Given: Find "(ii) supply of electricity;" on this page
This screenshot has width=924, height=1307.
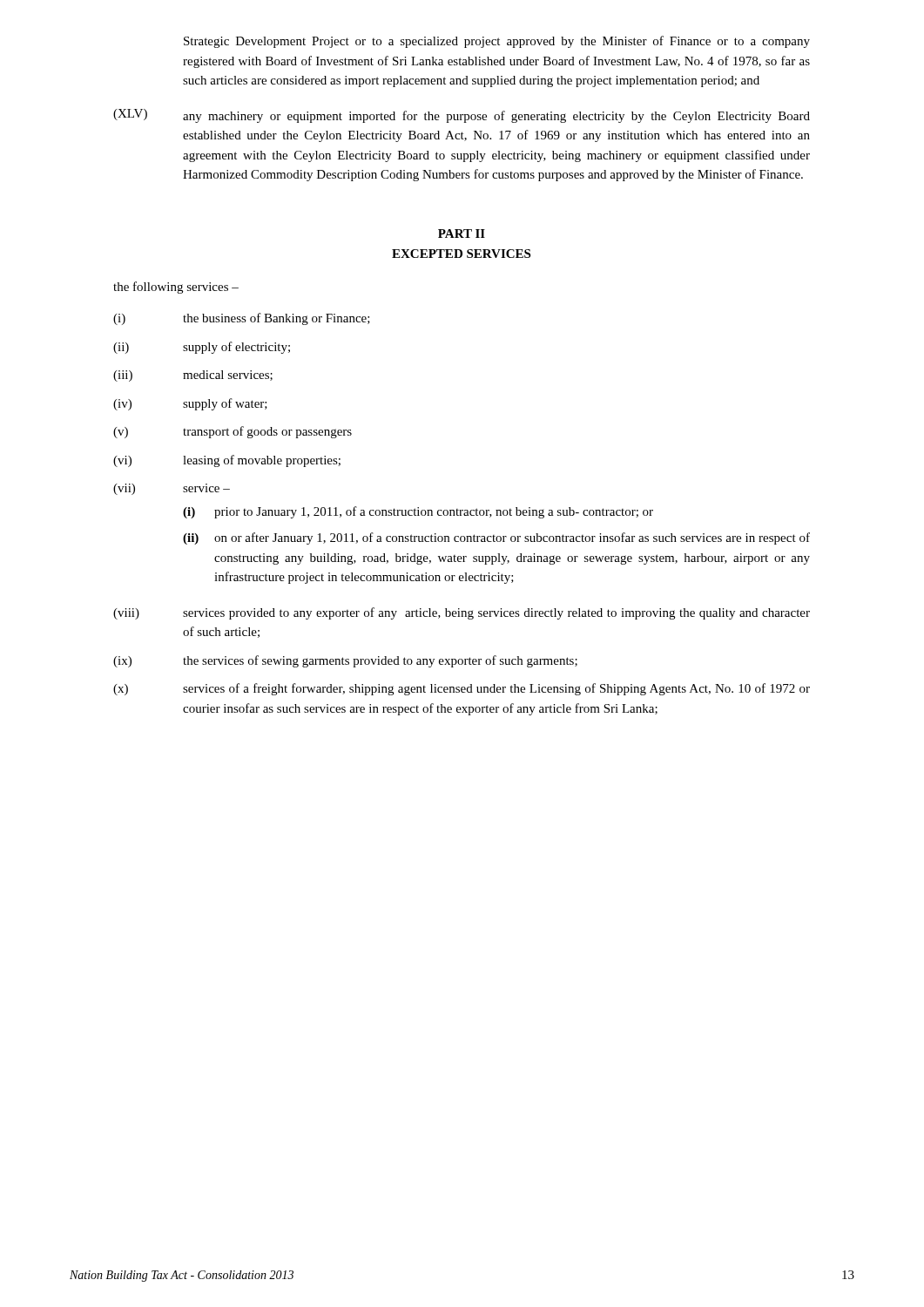Looking at the screenshot, I should pyautogui.click(x=202, y=348).
